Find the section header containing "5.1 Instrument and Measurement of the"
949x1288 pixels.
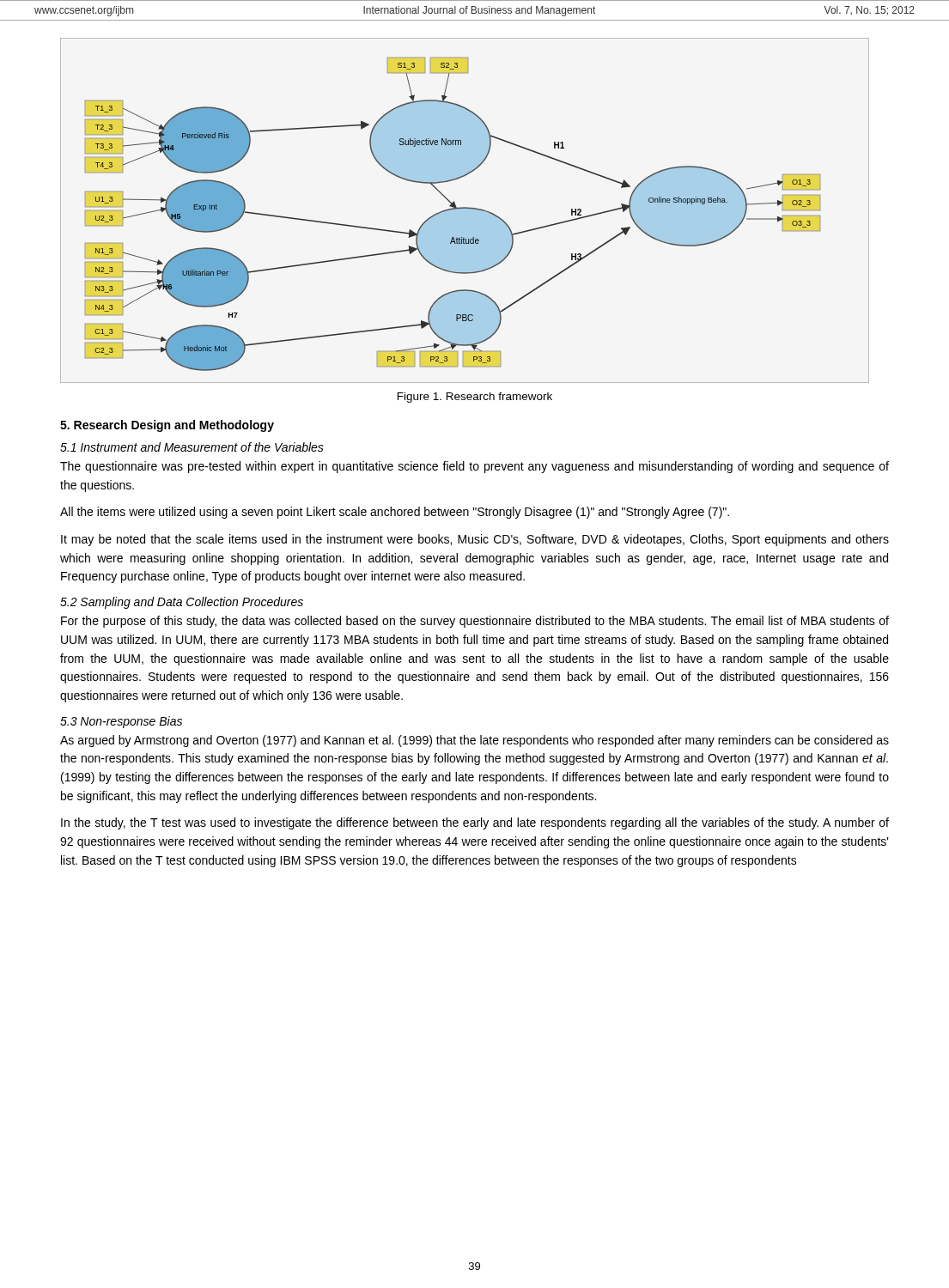pyautogui.click(x=192, y=447)
